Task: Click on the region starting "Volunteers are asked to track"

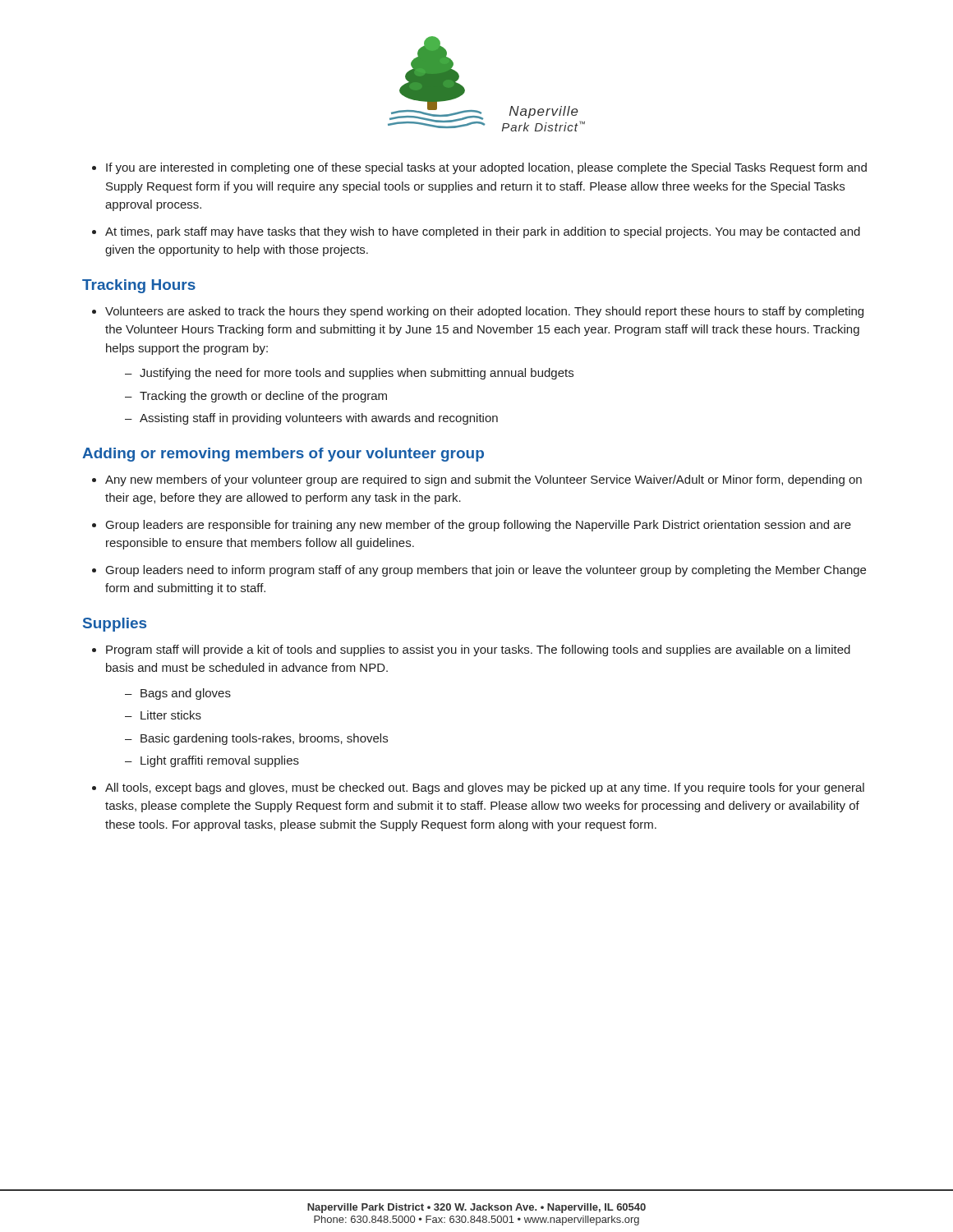Action: [488, 365]
